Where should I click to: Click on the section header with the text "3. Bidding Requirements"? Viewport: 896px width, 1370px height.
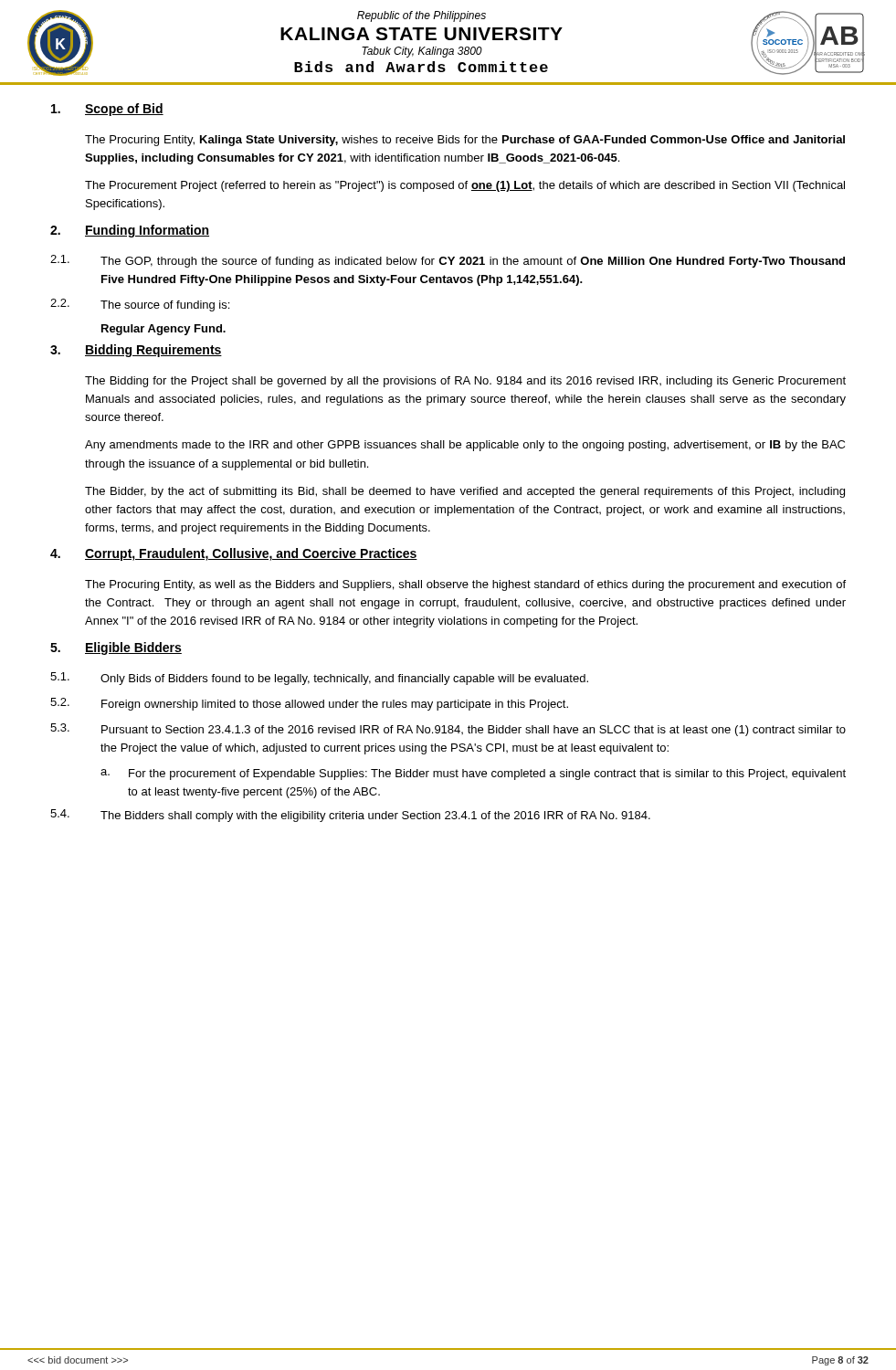[x=136, y=351]
